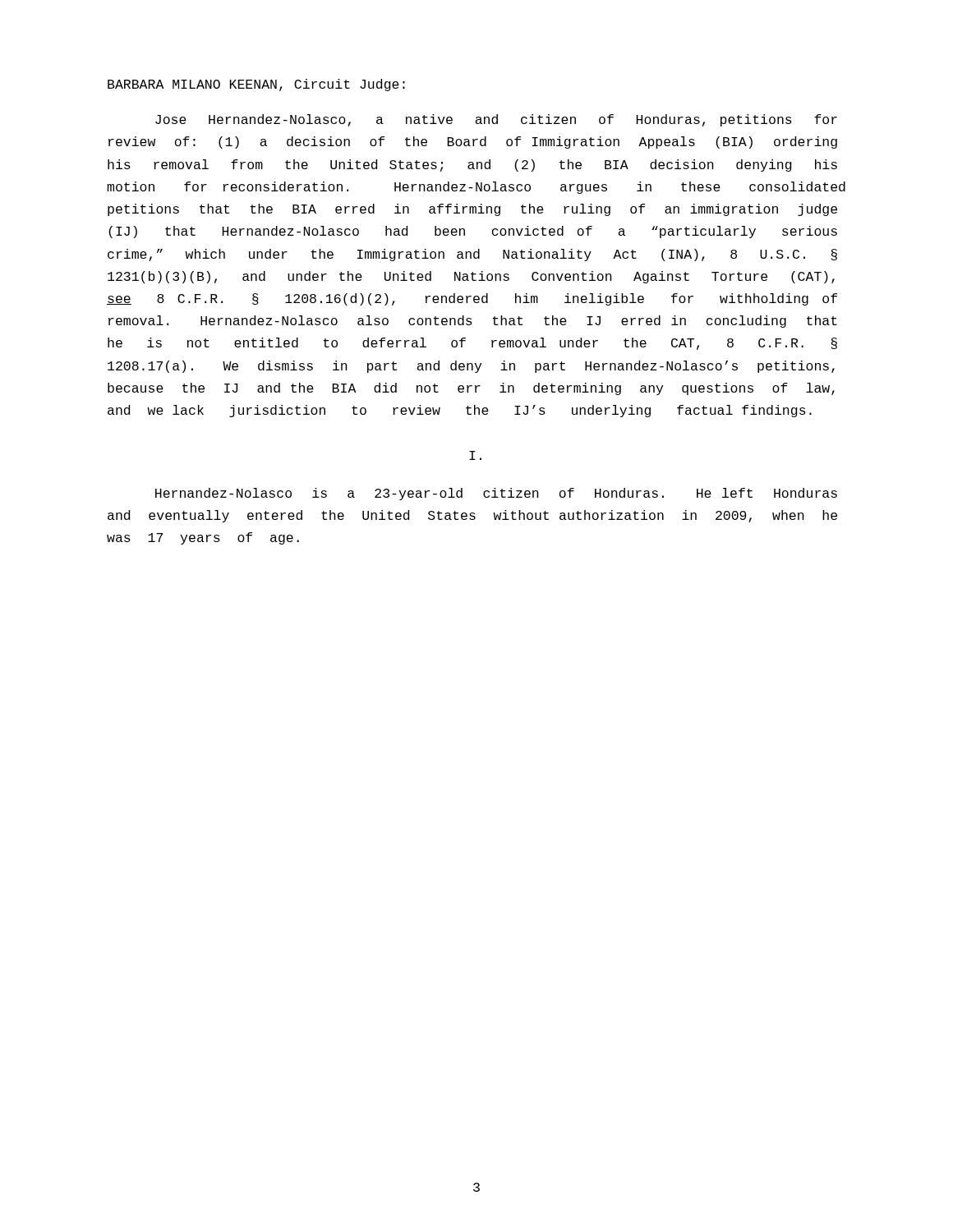Click a section header
The width and height of the screenshot is (953, 1232).
476,457
